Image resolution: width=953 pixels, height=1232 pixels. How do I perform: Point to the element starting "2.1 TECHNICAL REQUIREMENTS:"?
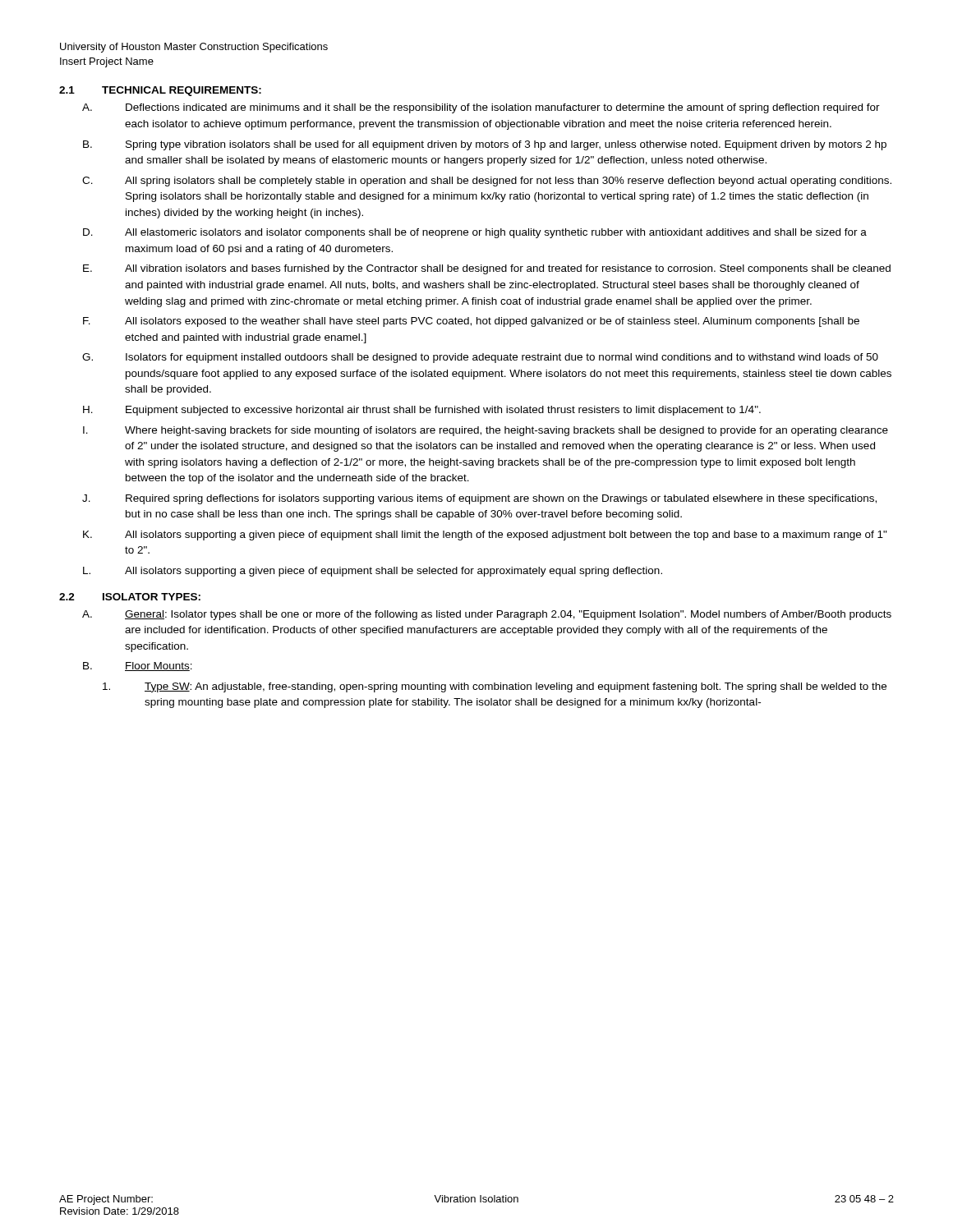(x=161, y=90)
